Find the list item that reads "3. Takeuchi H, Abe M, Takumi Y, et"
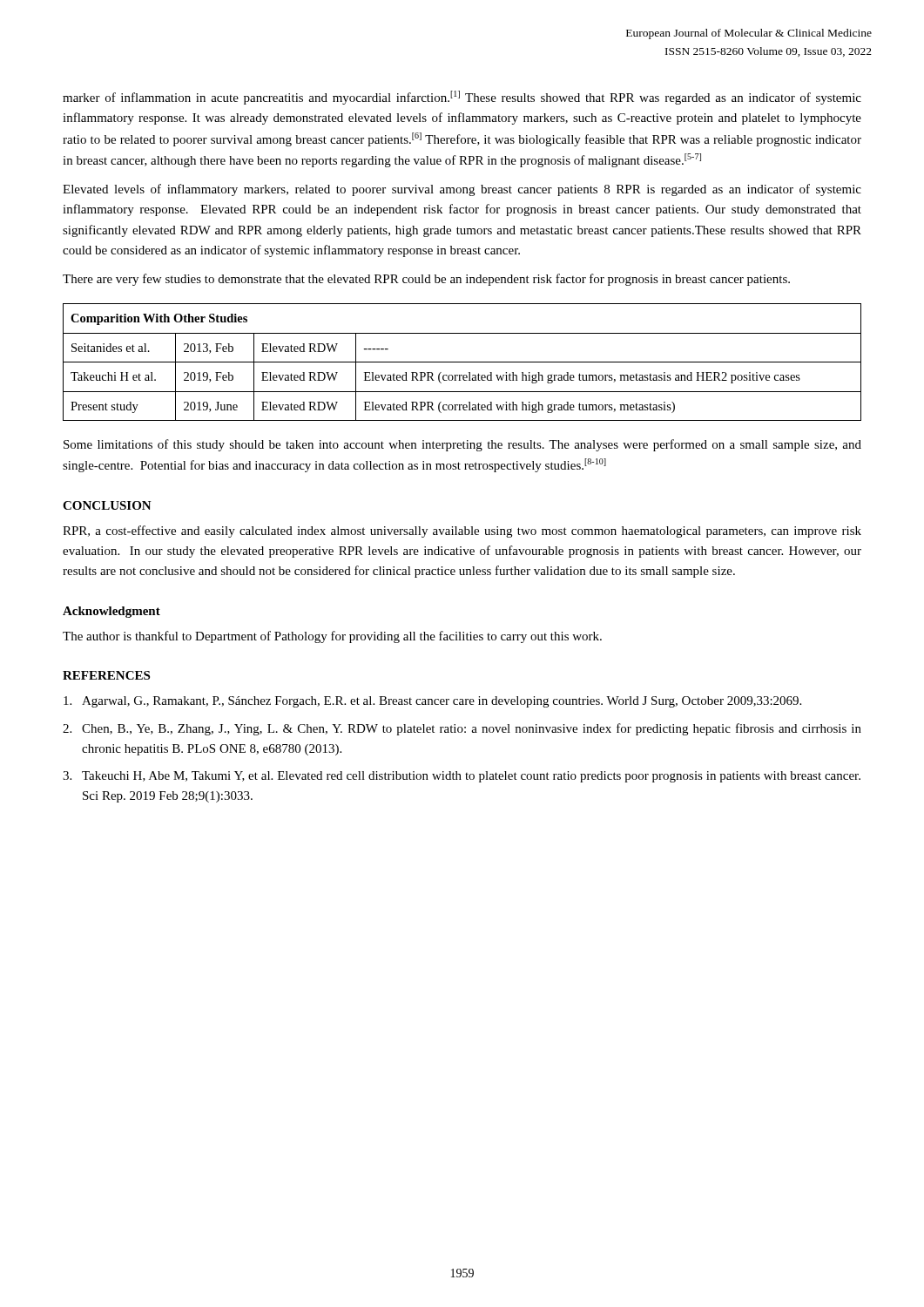This screenshot has height=1307, width=924. (x=462, y=786)
